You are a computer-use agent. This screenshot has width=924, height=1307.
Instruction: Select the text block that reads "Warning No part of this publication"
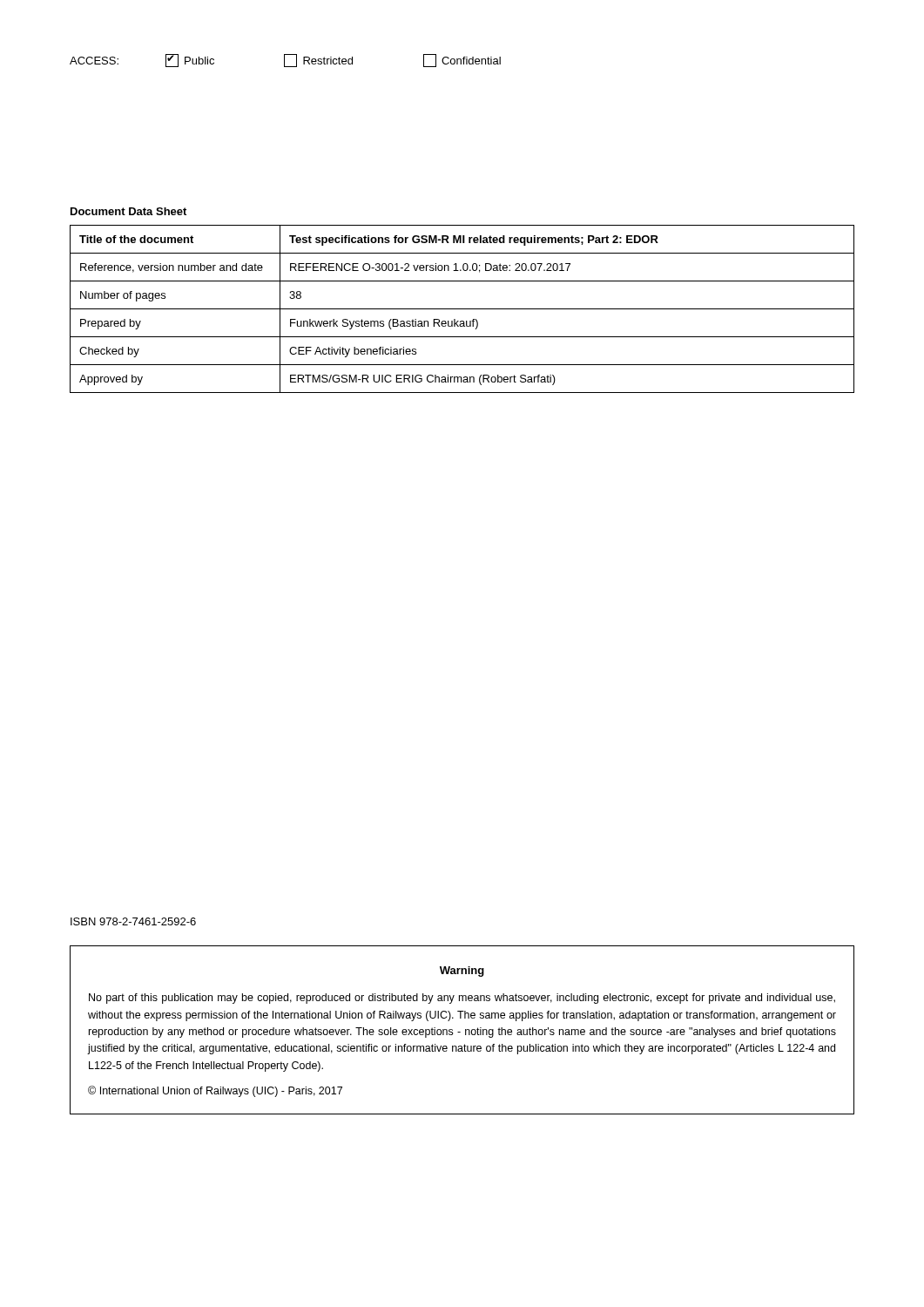tap(462, 1031)
